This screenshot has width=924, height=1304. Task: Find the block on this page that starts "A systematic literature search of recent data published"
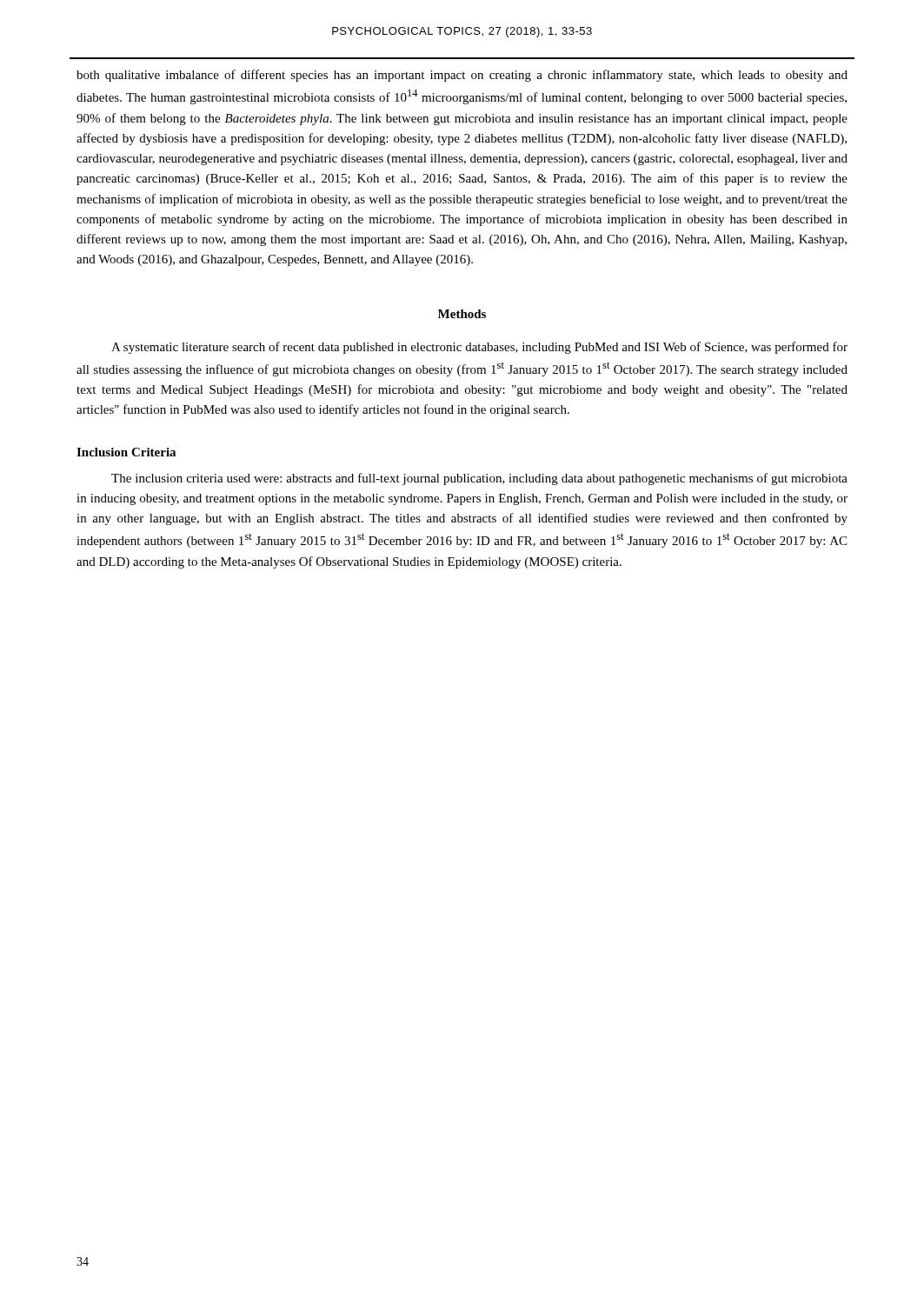point(462,378)
